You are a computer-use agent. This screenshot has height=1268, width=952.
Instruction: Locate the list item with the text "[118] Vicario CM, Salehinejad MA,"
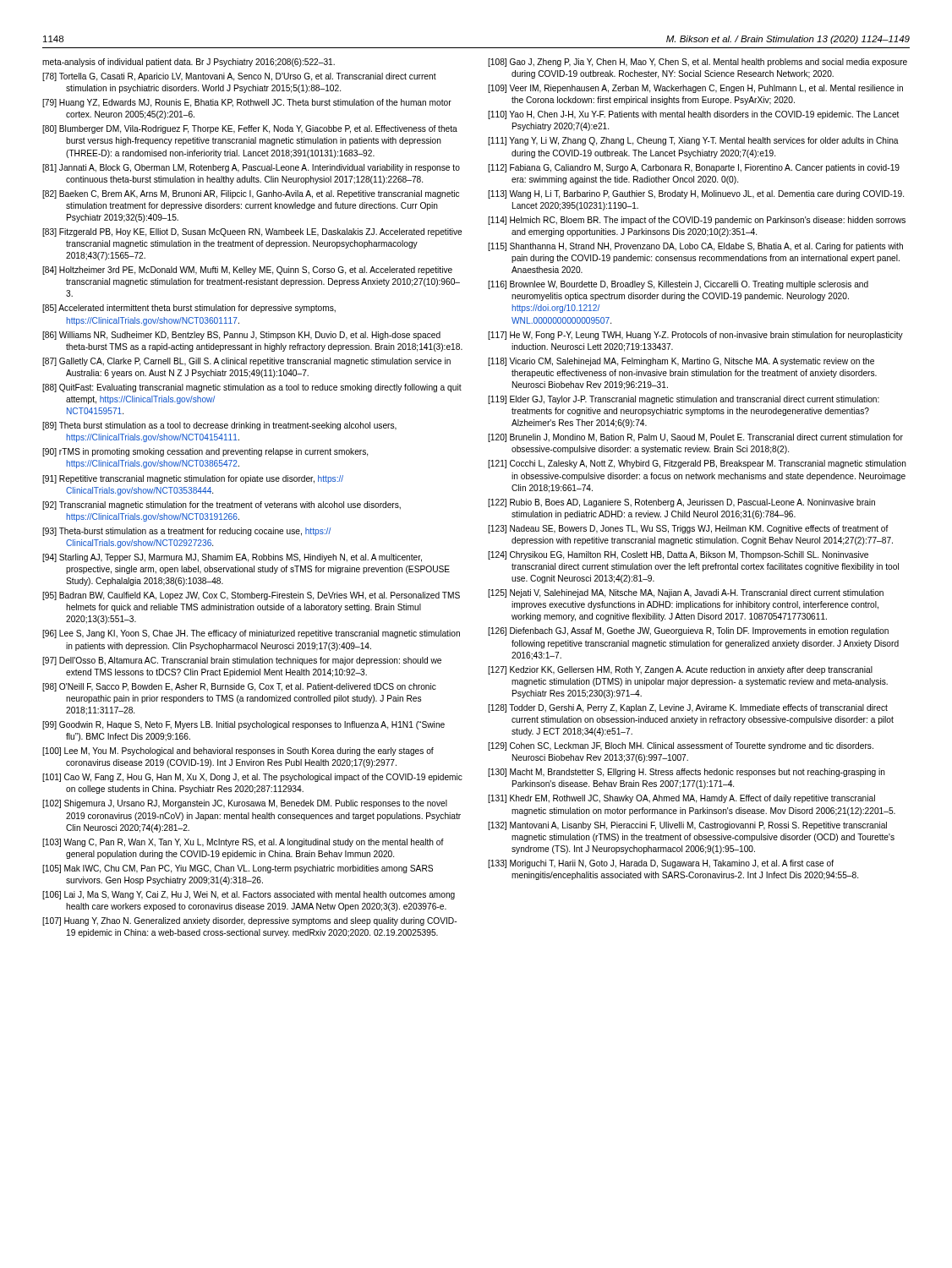click(x=682, y=373)
